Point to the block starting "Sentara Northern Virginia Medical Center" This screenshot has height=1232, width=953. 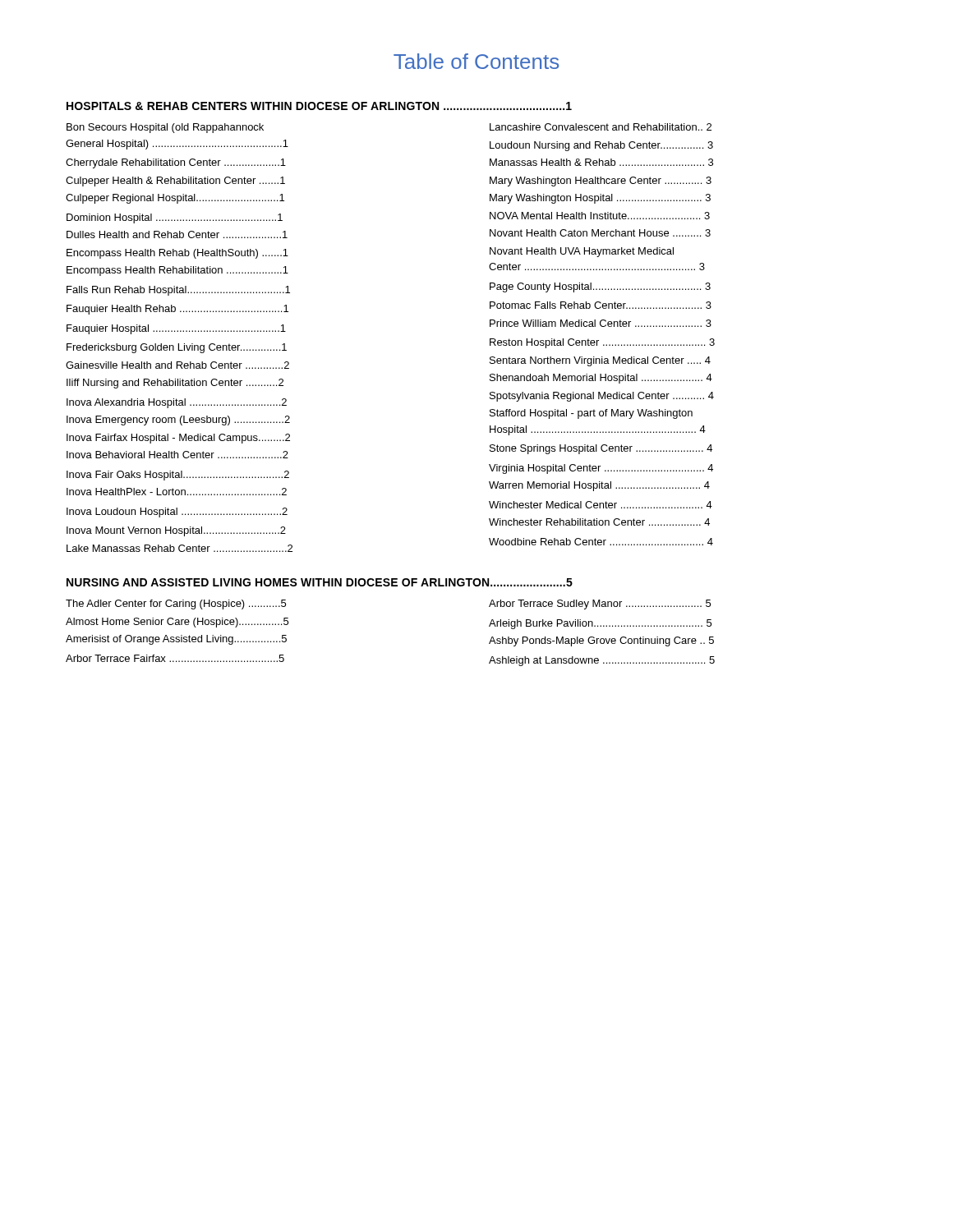point(600,360)
